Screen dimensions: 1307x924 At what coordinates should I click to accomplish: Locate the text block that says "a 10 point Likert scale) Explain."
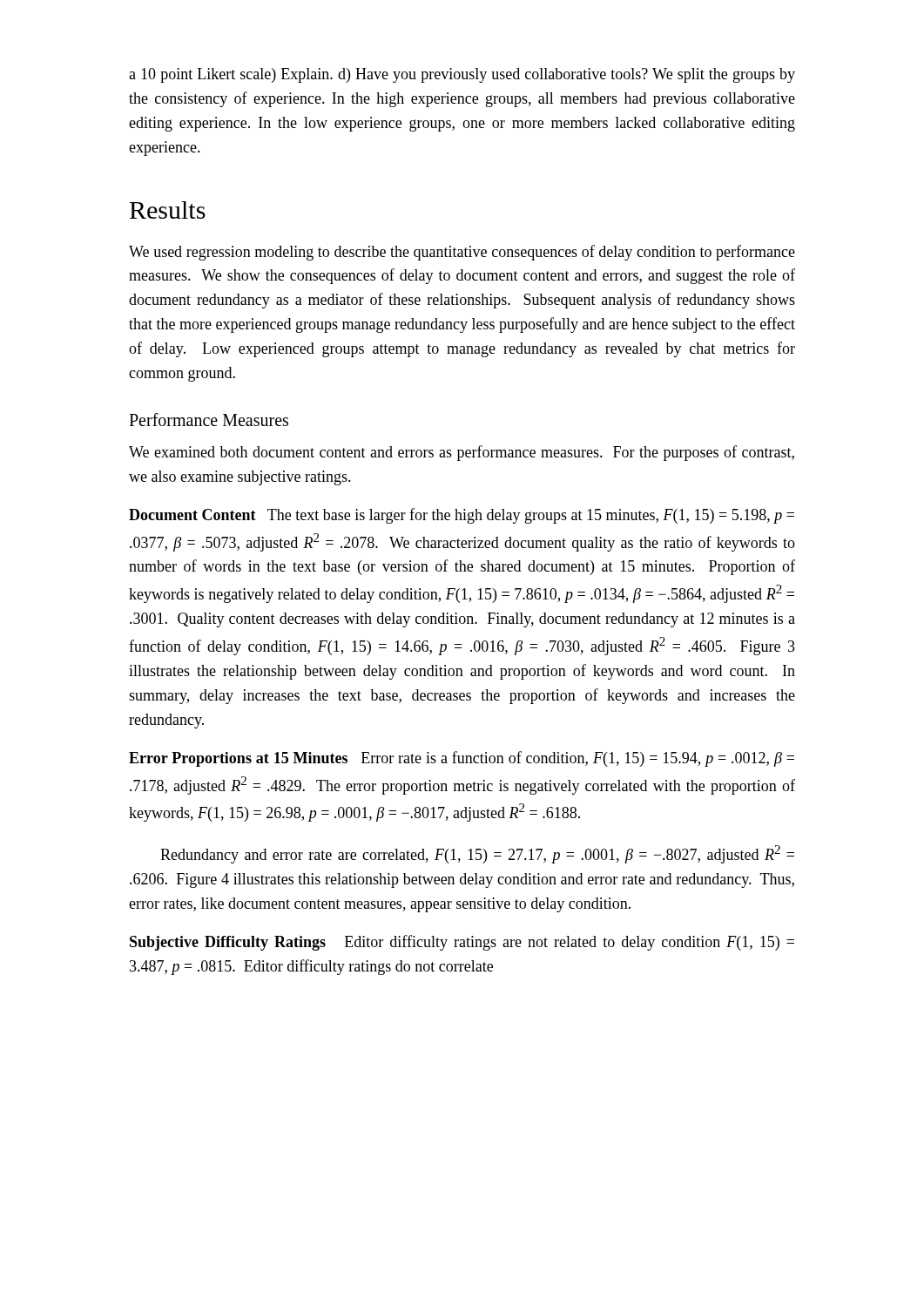point(462,111)
